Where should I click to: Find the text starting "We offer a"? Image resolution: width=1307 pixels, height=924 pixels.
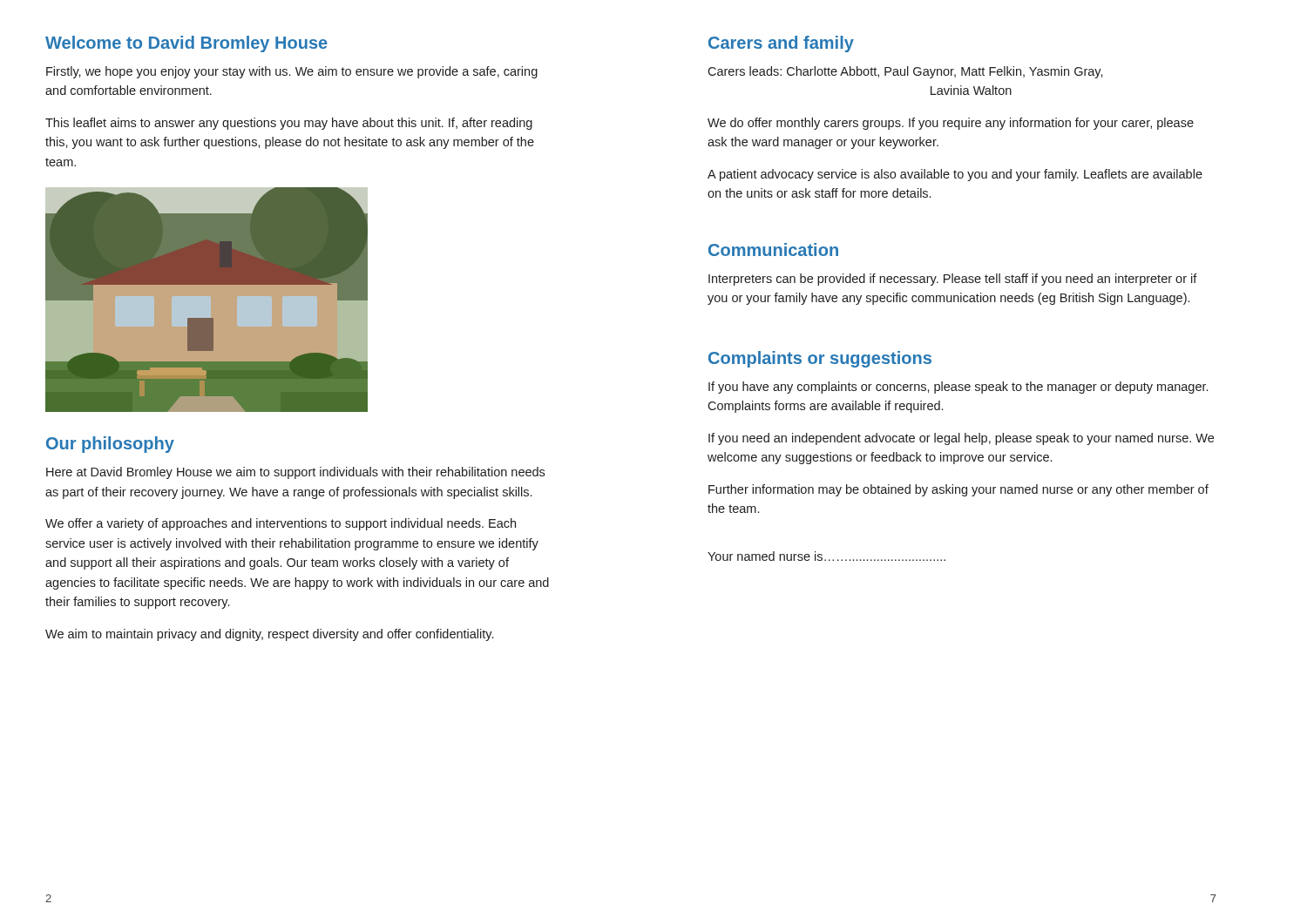(x=297, y=563)
